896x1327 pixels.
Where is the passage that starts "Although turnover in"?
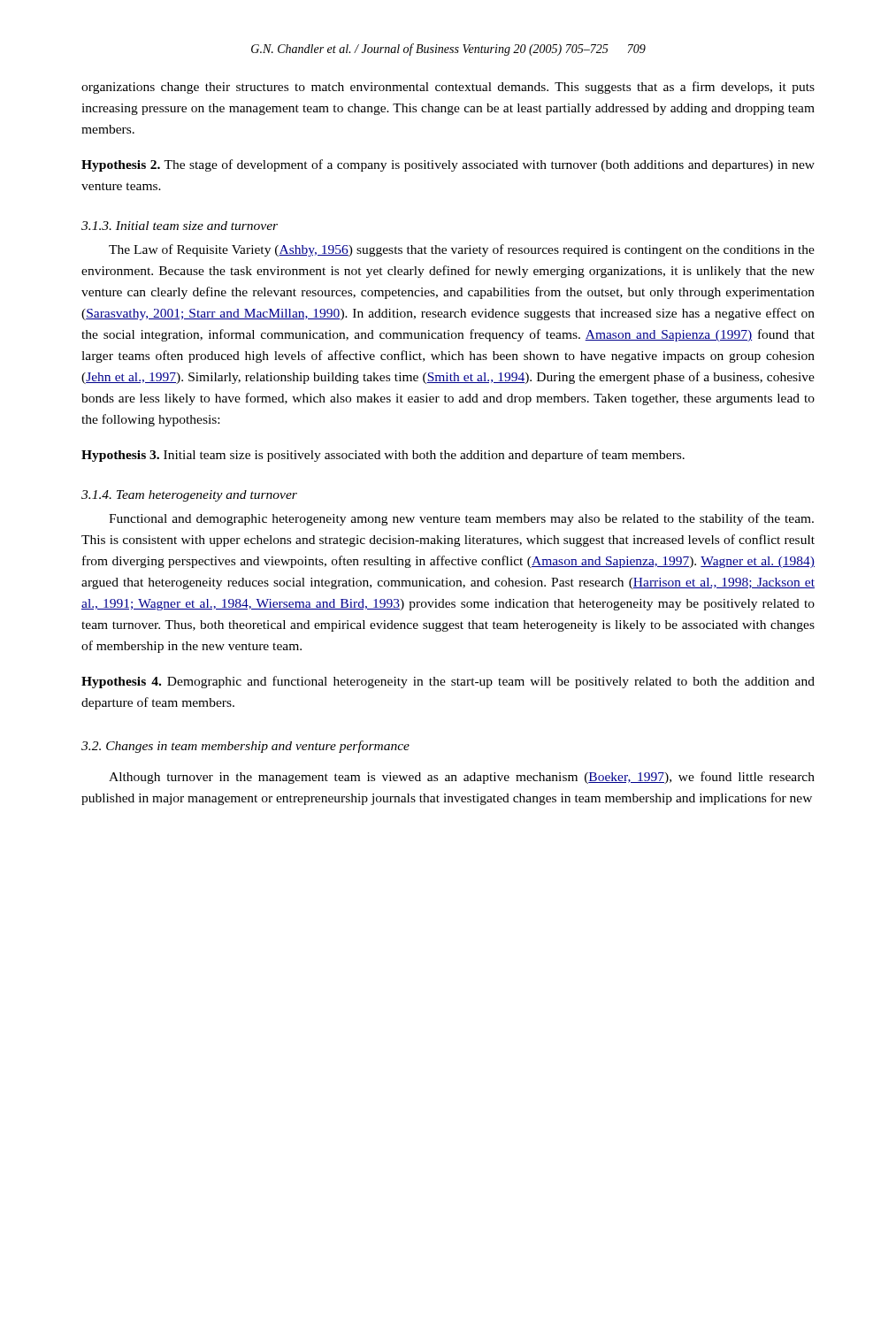pos(448,787)
